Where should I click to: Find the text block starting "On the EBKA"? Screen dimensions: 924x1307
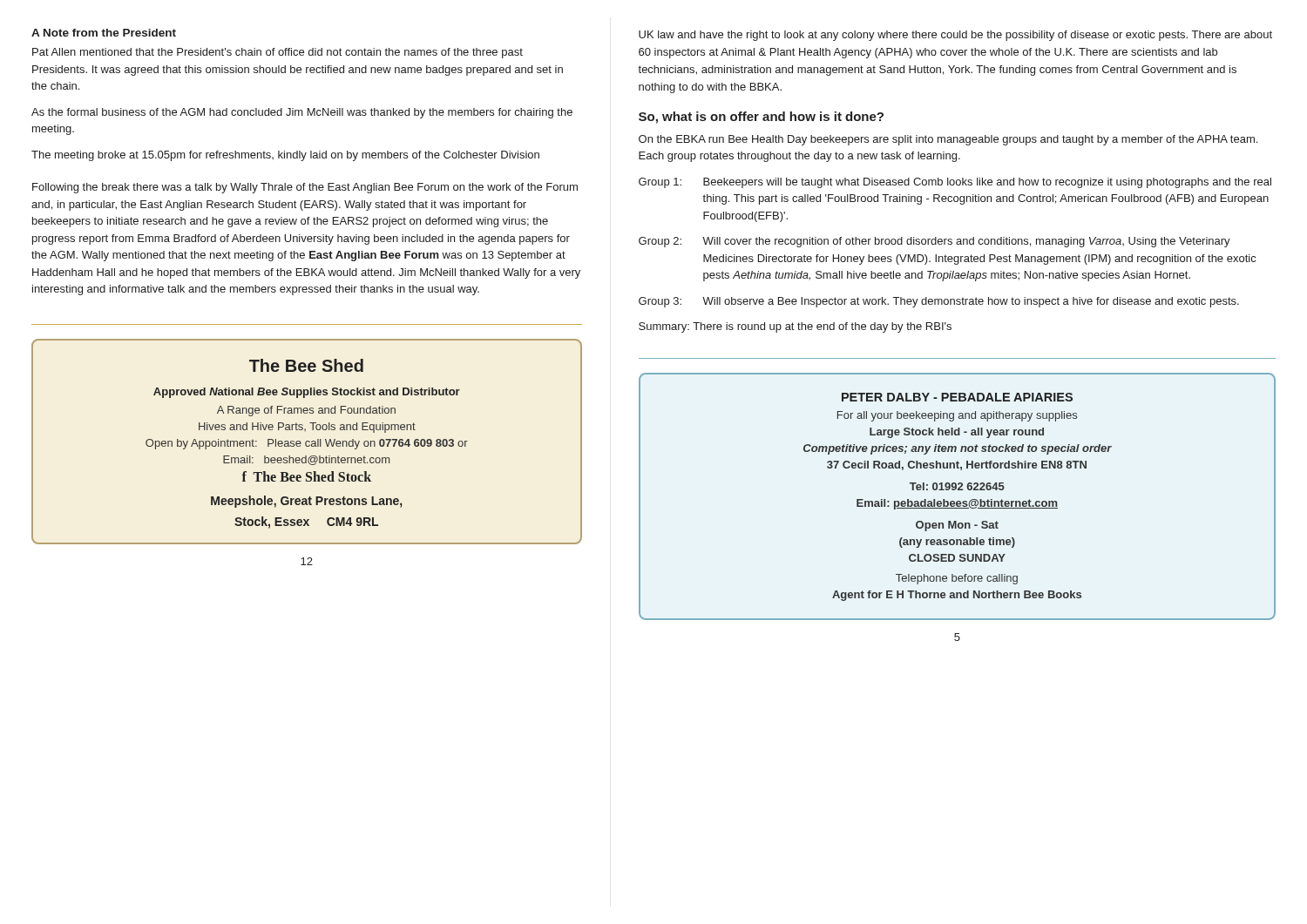tap(948, 147)
